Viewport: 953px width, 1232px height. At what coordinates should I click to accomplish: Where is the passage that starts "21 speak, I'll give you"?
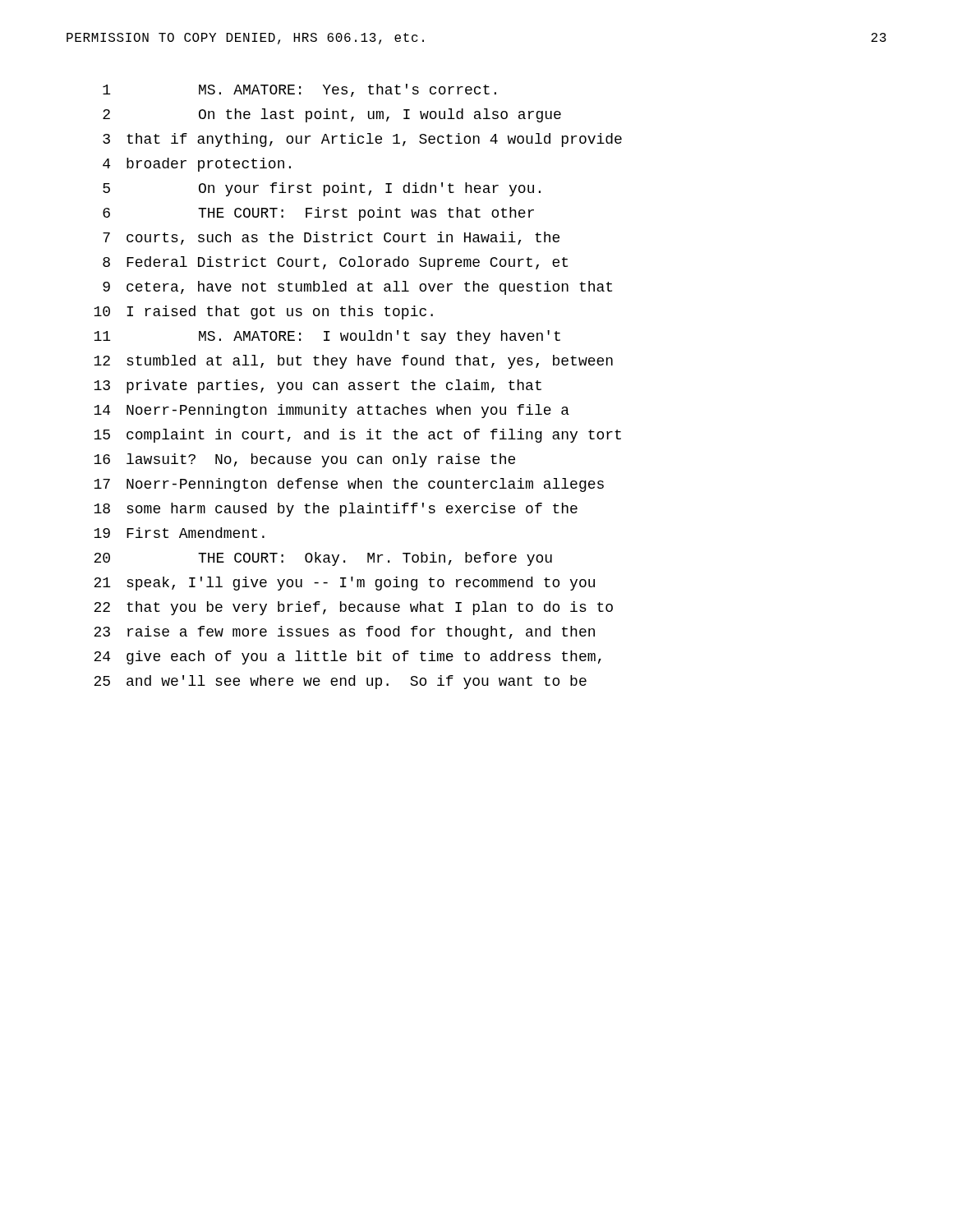(476, 583)
